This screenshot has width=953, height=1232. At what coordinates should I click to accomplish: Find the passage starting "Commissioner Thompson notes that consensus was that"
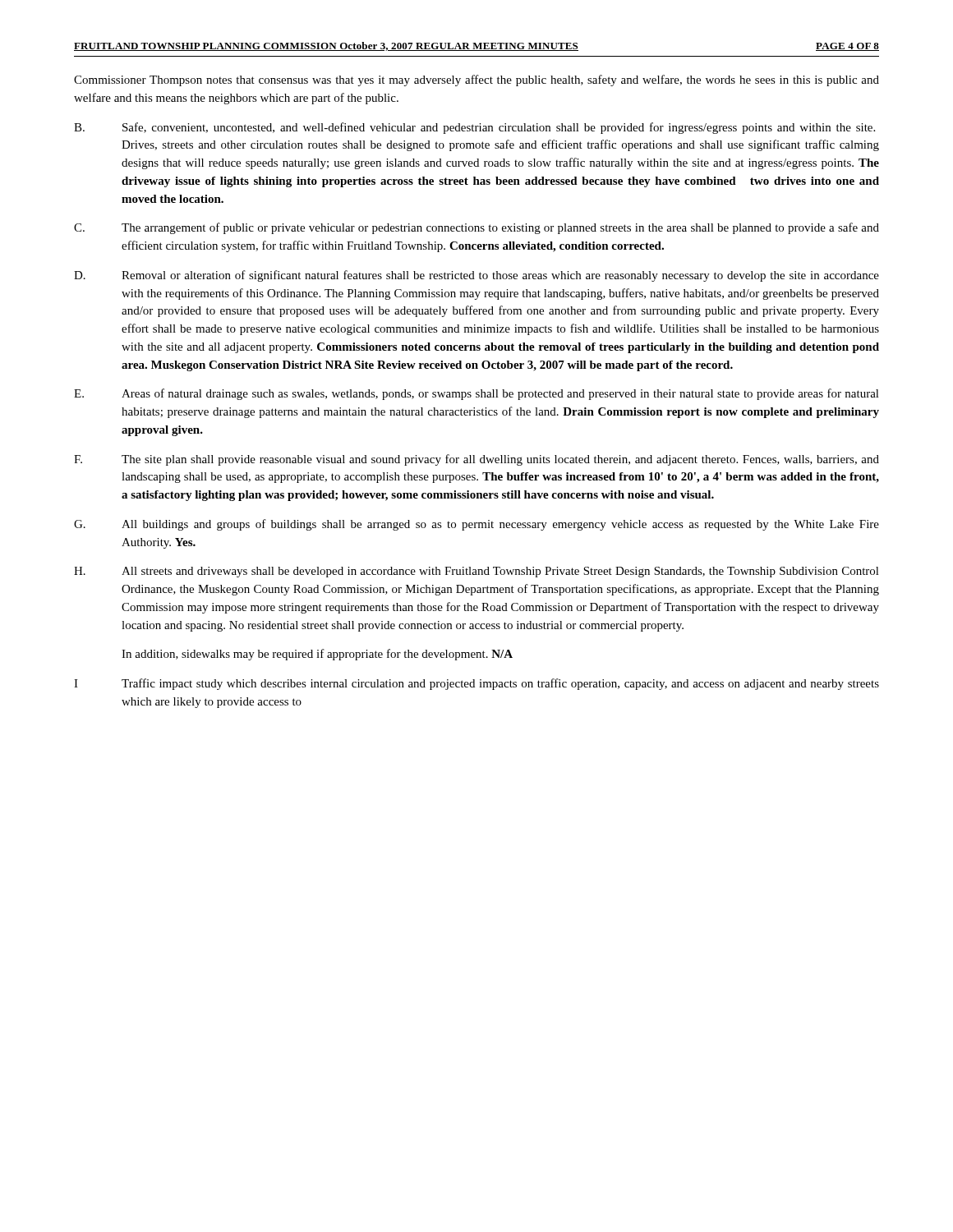pyautogui.click(x=476, y=89)
